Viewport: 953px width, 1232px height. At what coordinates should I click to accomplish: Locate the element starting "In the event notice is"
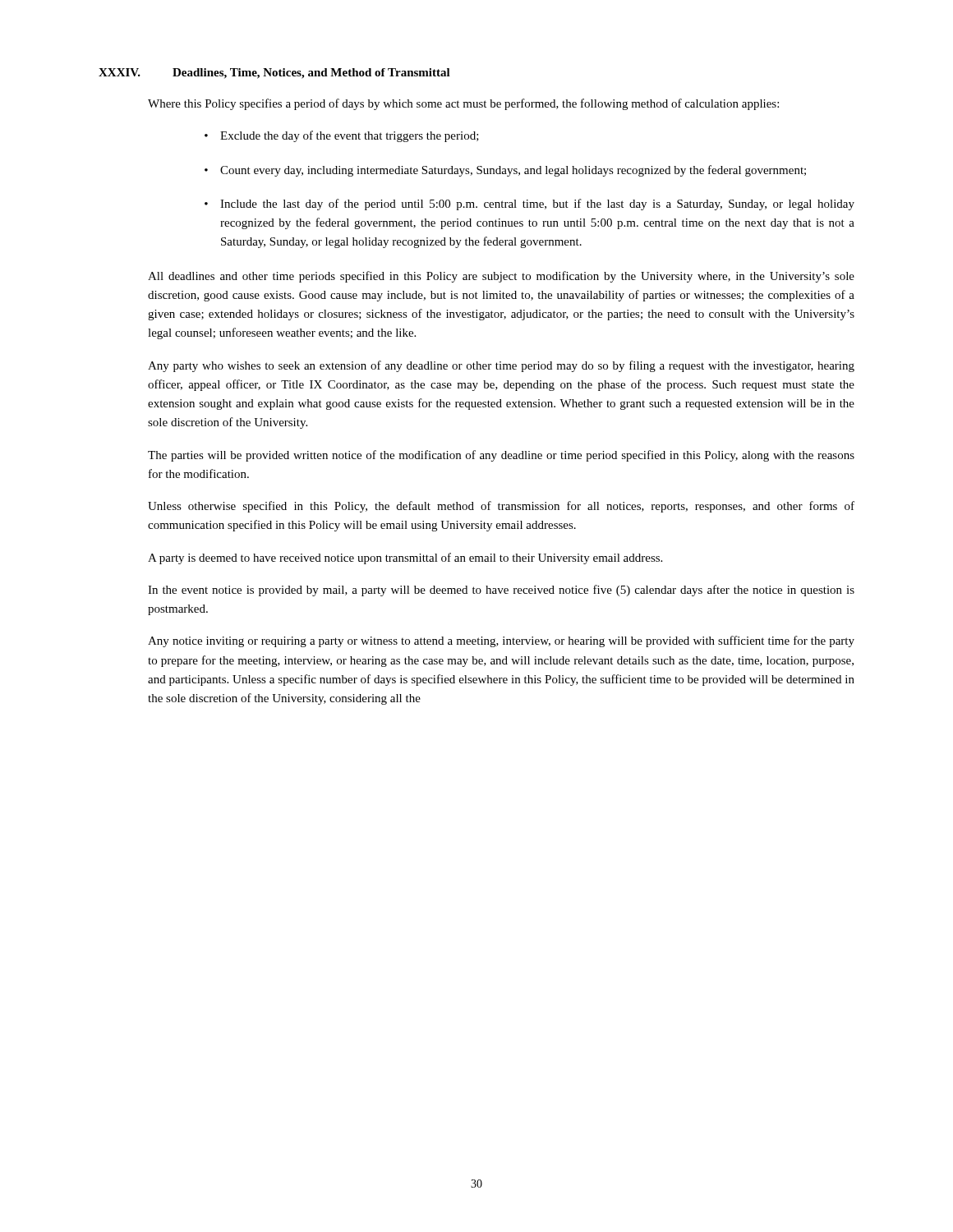[x=501, y=599]
